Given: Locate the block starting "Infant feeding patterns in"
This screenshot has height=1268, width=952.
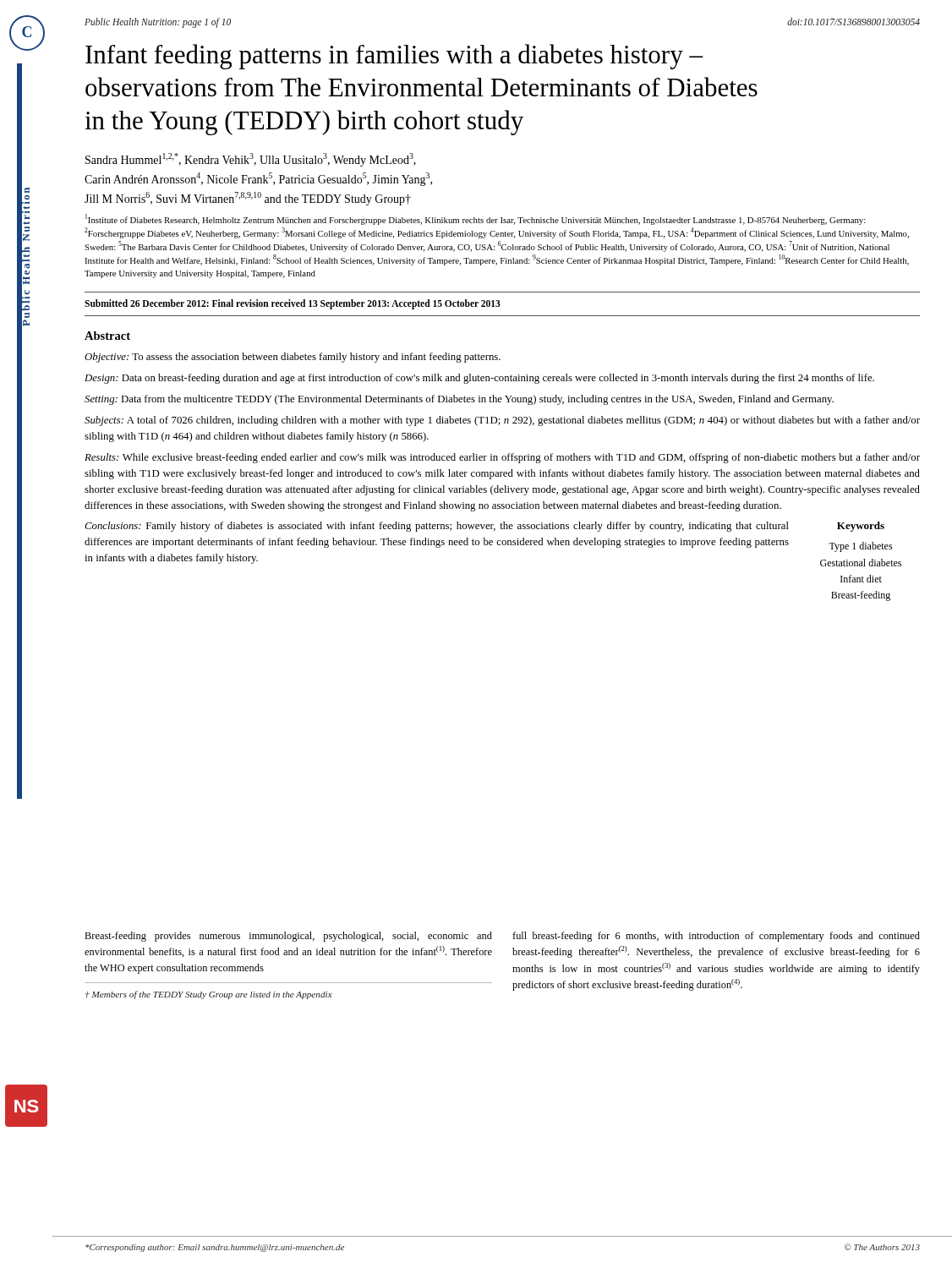Looking at the screenshot, I should tap(502, 88).
